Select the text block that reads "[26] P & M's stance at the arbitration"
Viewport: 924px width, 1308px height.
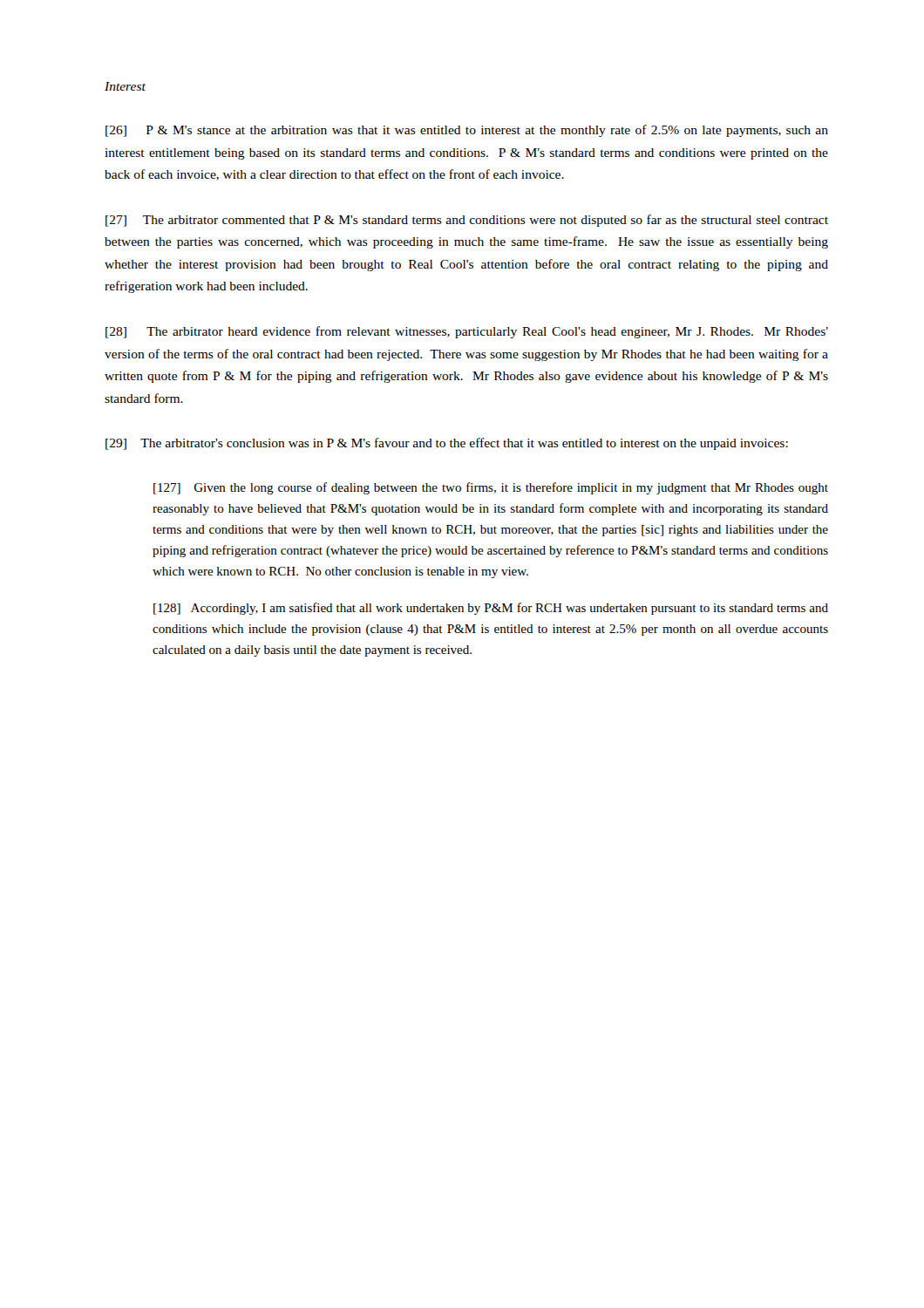[466, 152]
